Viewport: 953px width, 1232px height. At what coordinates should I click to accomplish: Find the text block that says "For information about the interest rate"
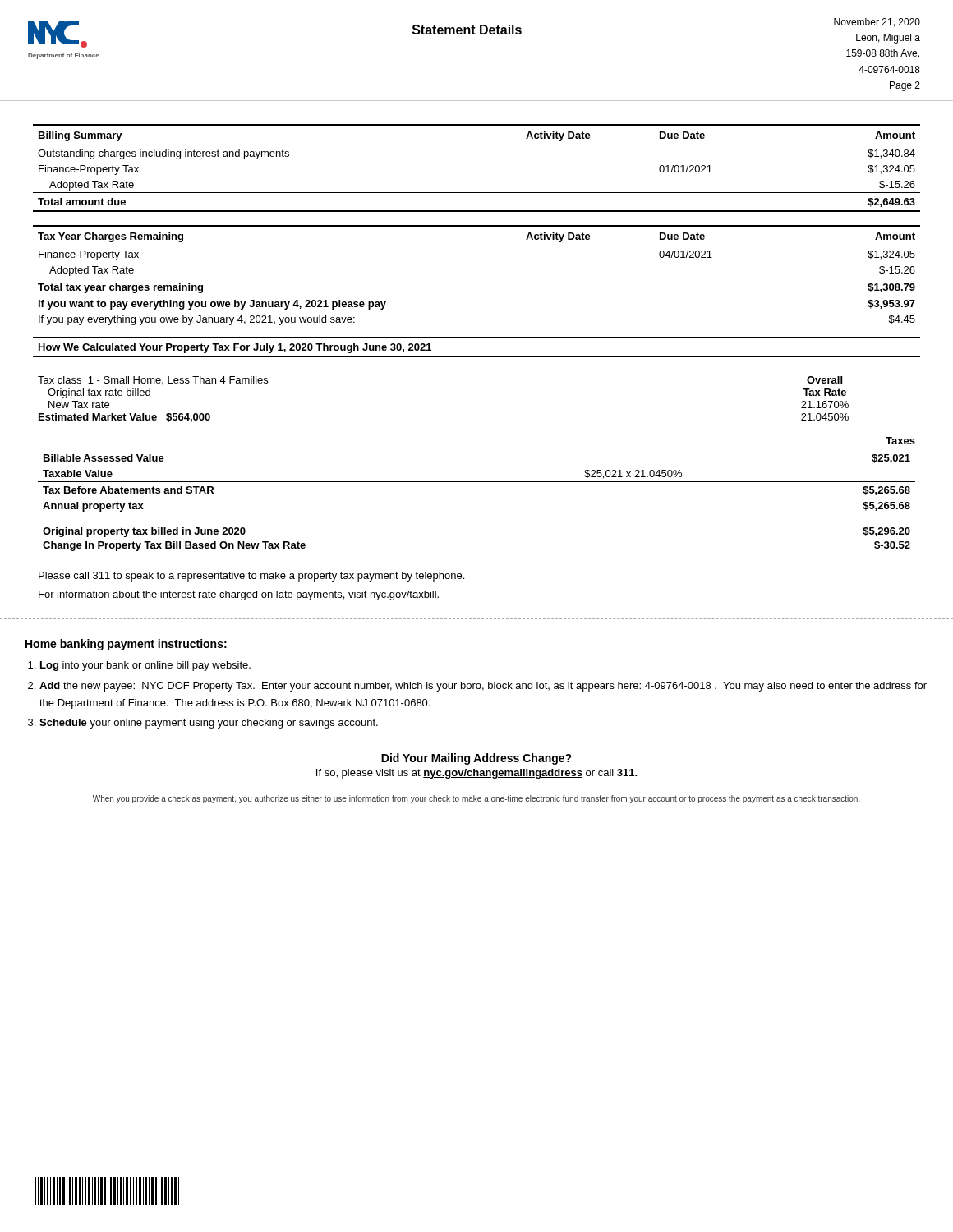click(239, 594)
